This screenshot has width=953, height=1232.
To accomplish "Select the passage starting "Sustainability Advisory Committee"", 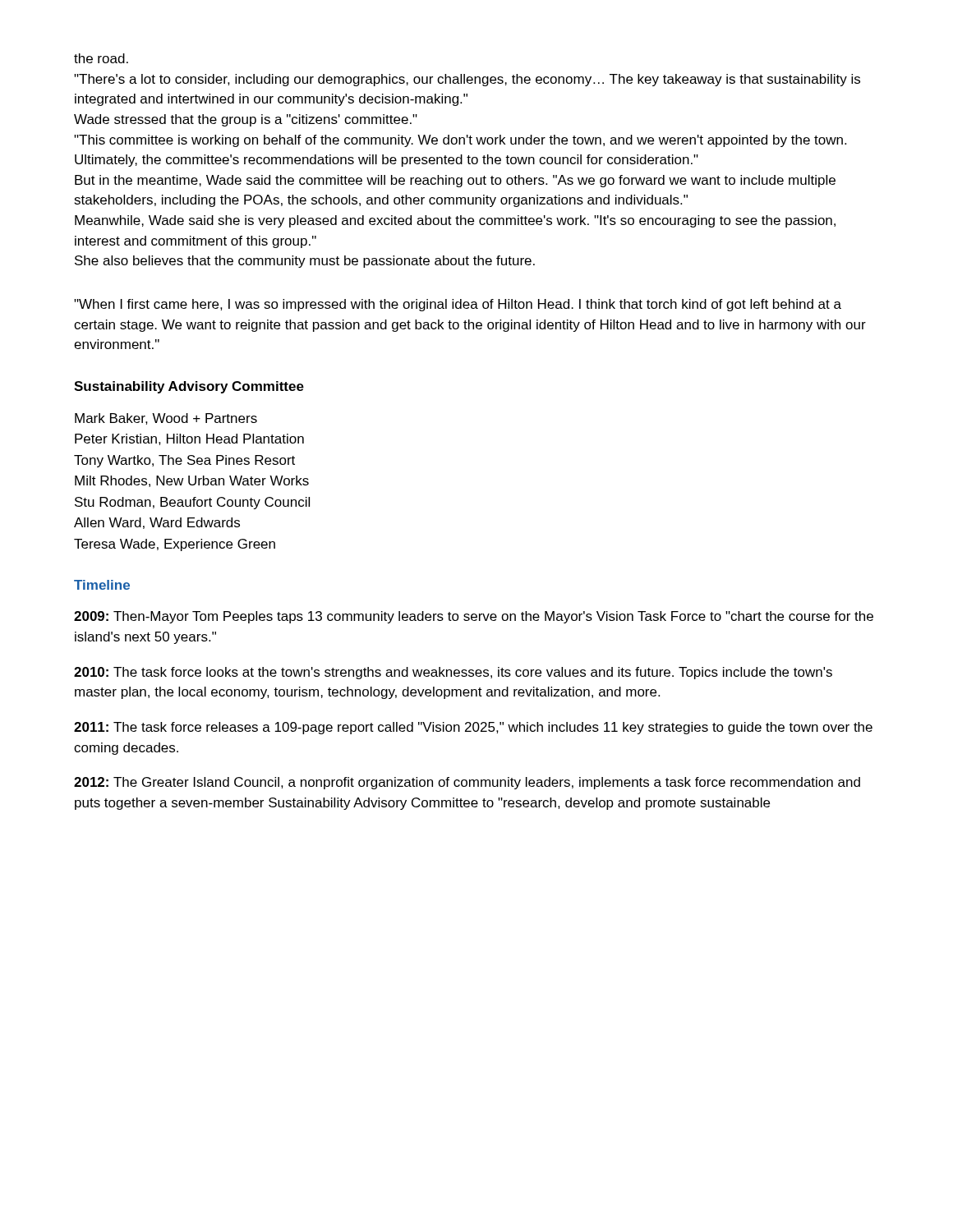I will [189, 386].
